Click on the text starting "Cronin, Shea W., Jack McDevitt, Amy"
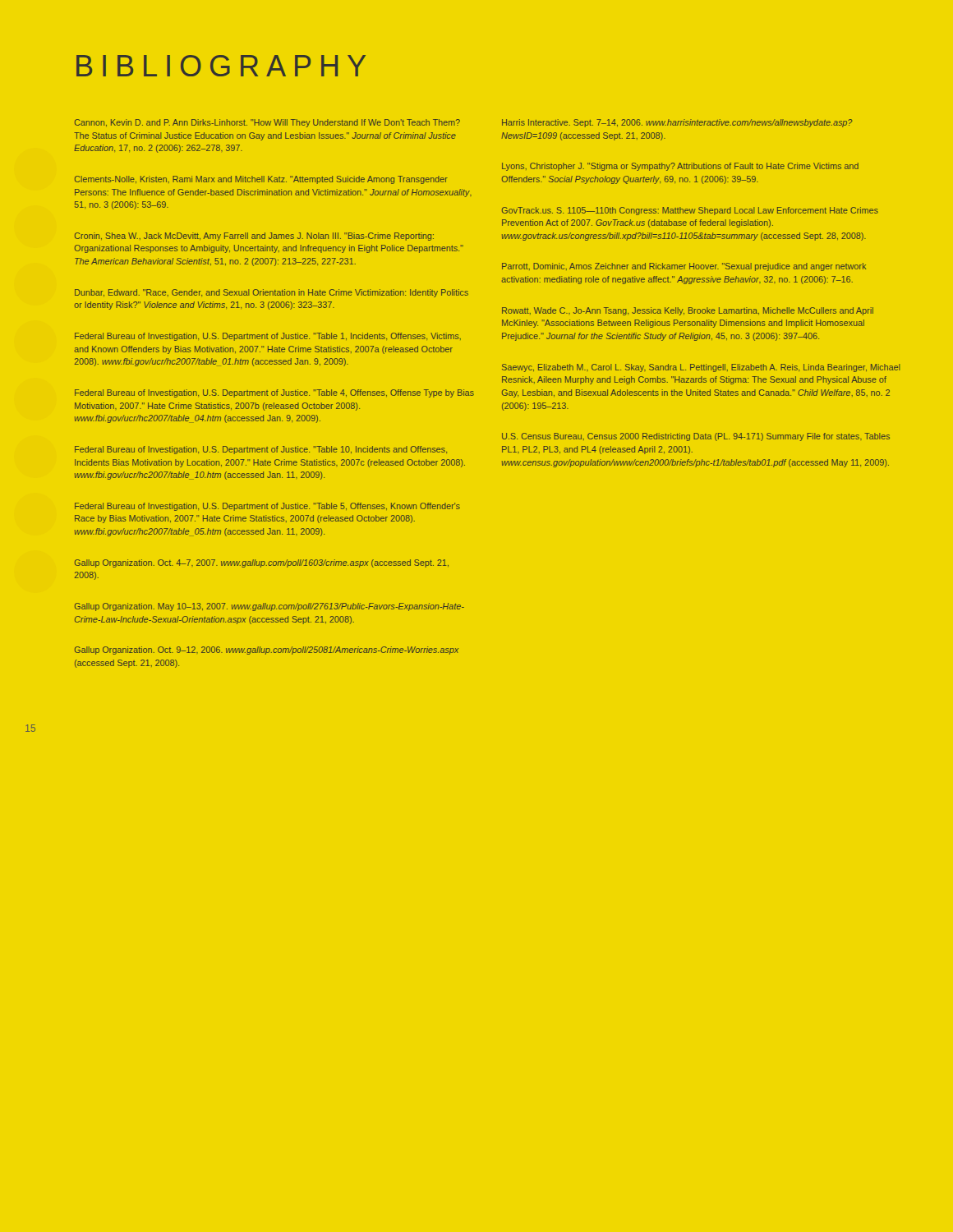Screen dimensions: 1232x953 269,248
